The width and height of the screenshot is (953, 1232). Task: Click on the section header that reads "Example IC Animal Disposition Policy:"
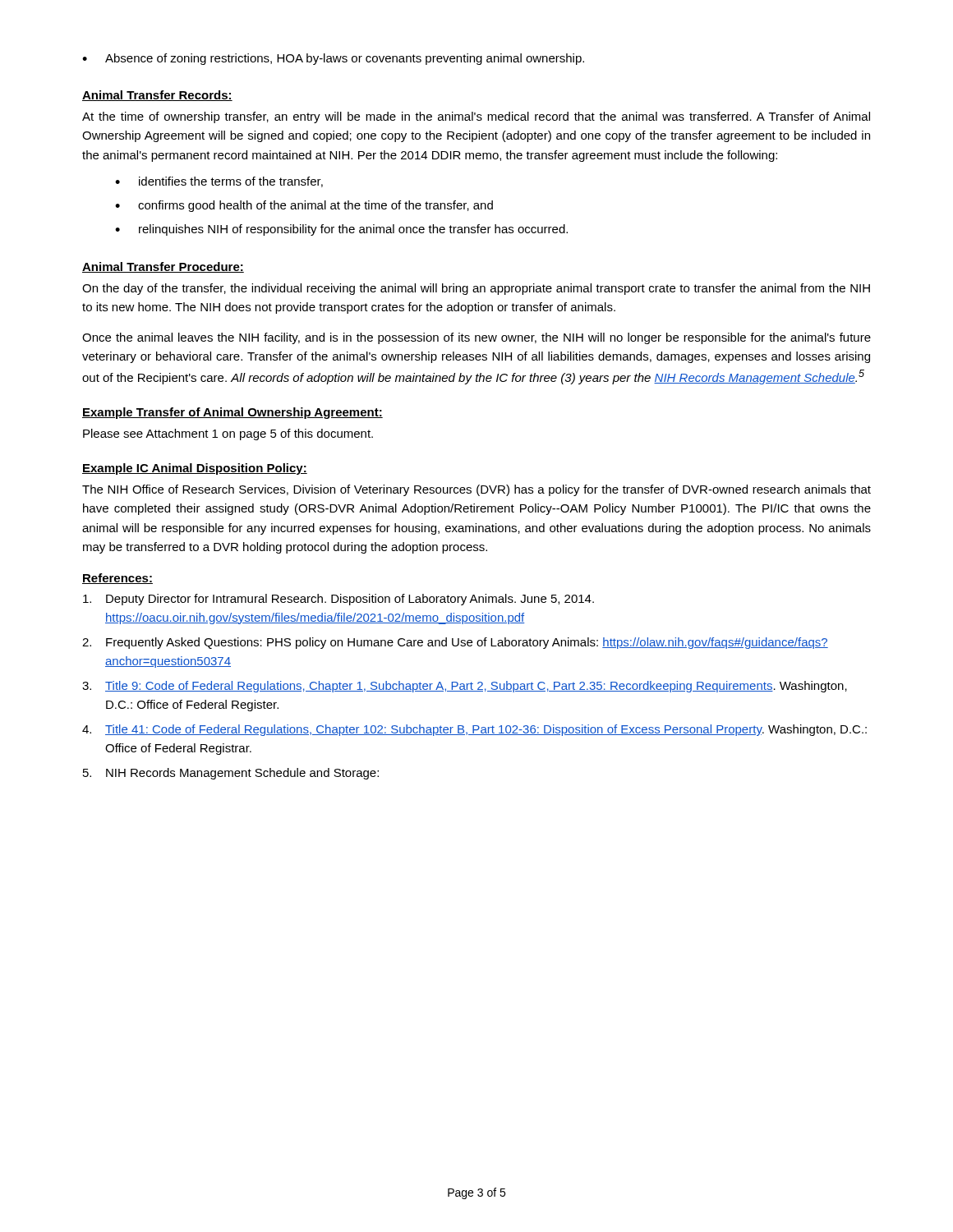[x=195, y=468]
